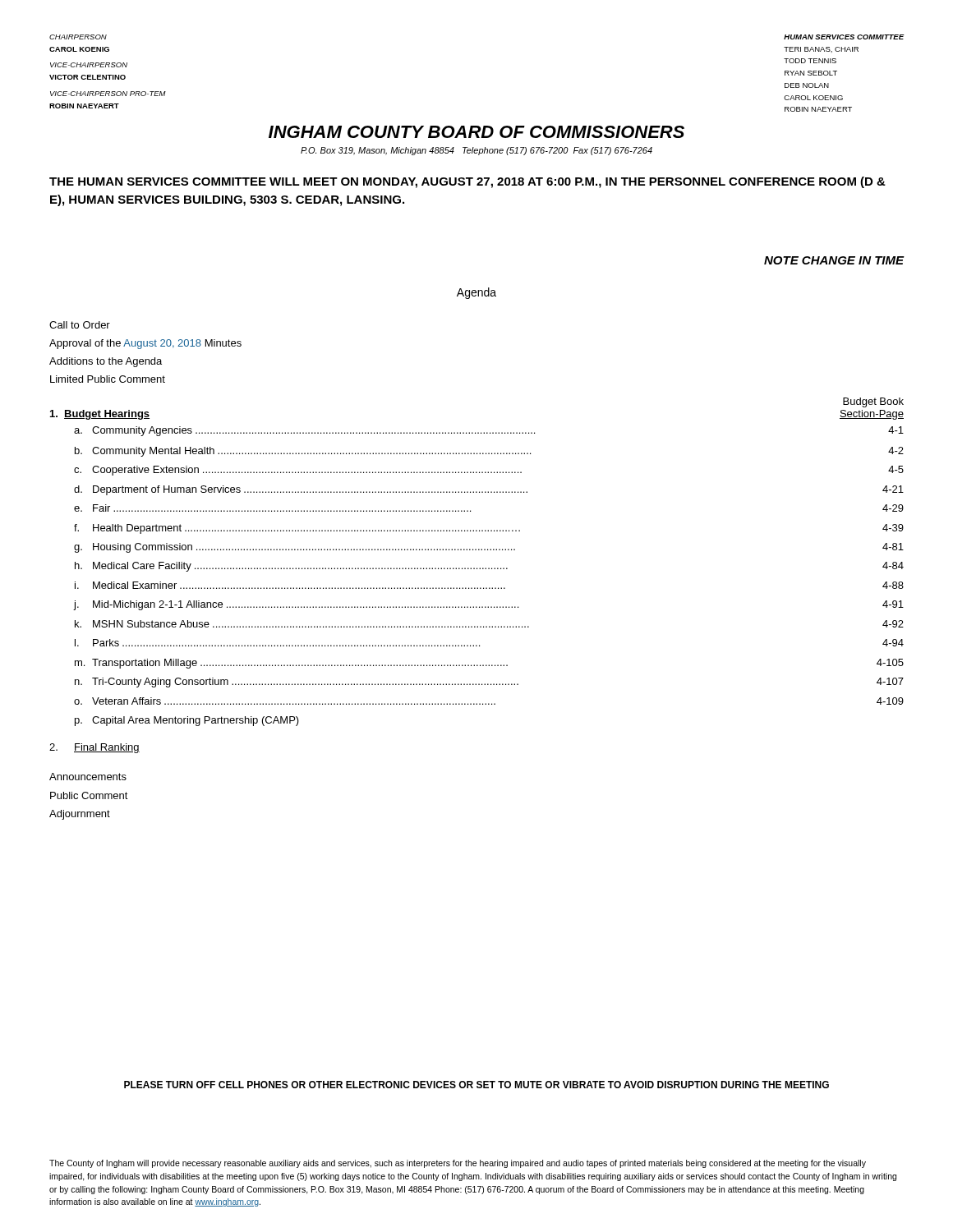The width and height of the screenshot is (953, 1232).
Task: Locate the text starting "e. Fair ......................................................................................................................... 4-29"
Action: tap(106, 508)
